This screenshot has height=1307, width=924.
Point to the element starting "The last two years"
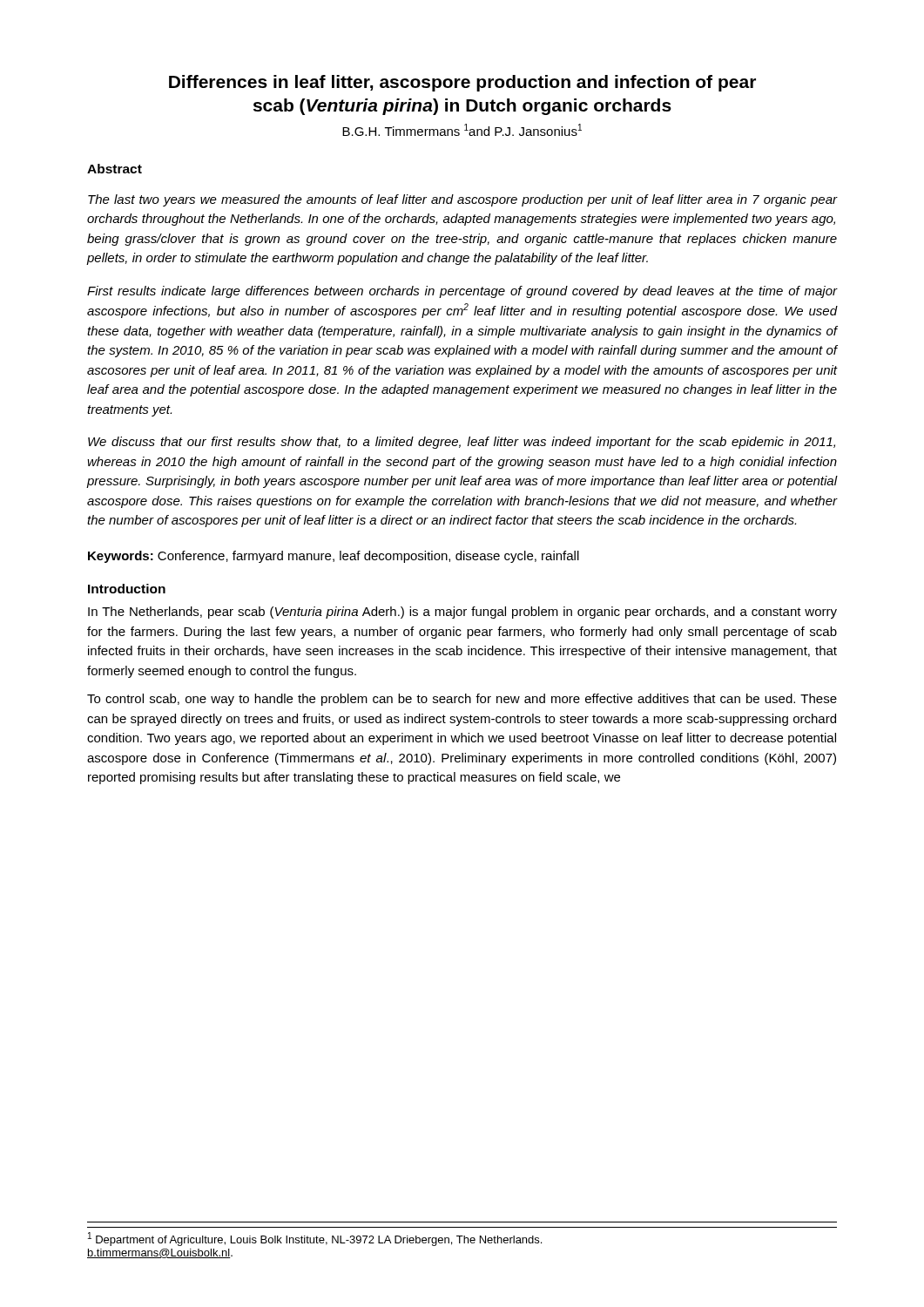(x=462, y=360)
